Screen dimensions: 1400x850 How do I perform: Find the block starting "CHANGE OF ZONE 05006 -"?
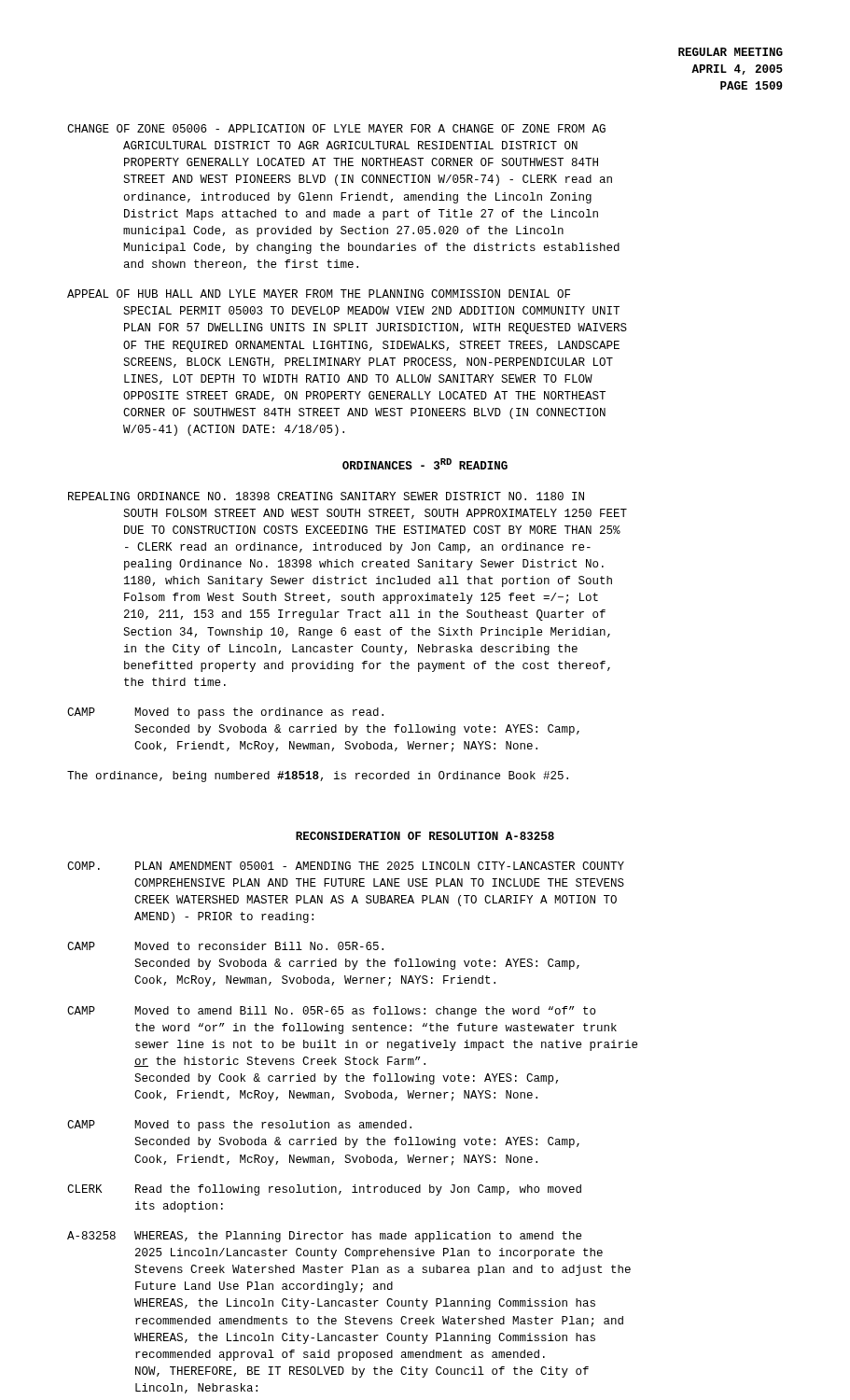tap(344, 197)
